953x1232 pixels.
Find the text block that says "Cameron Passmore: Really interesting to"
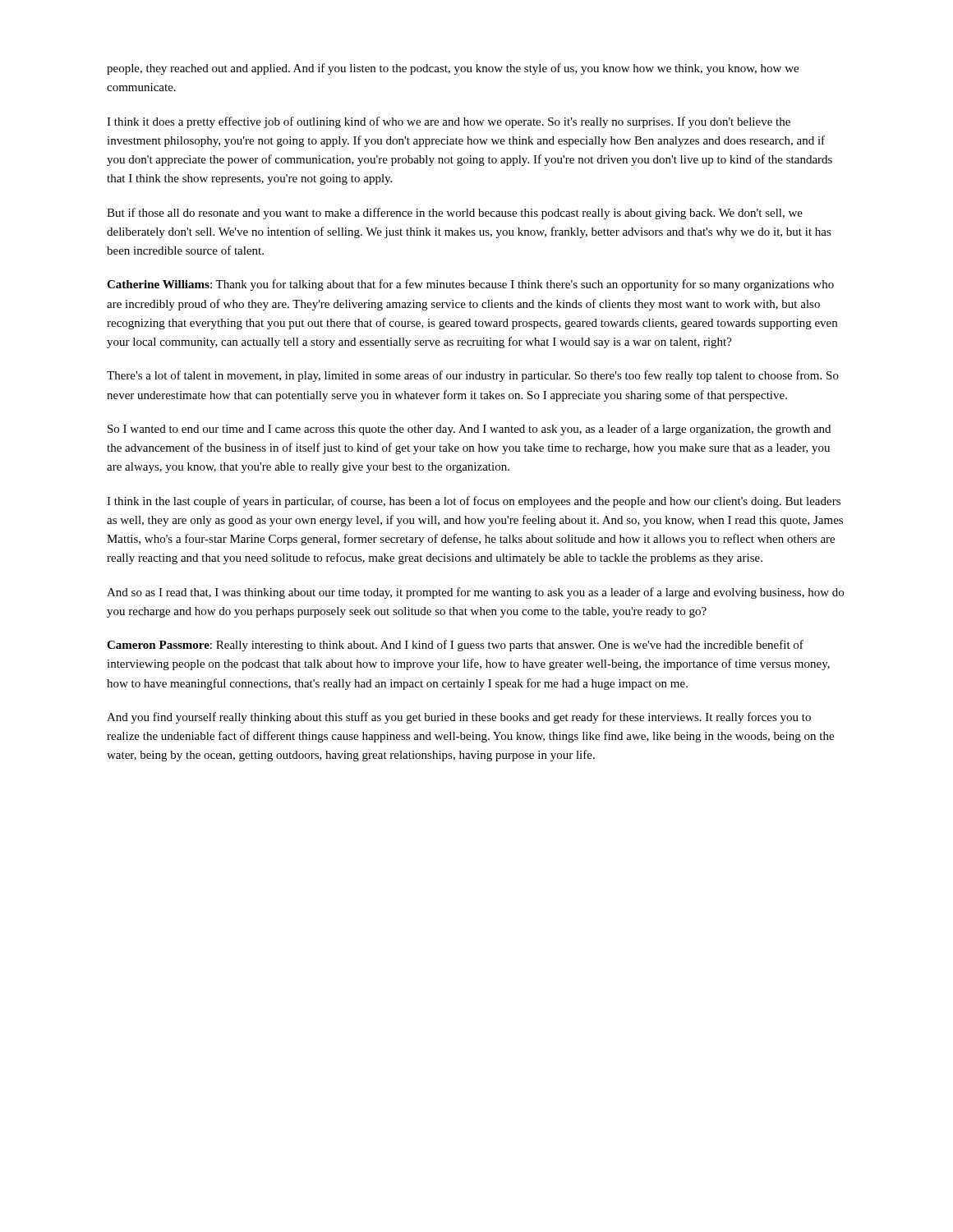pos(468,664)
